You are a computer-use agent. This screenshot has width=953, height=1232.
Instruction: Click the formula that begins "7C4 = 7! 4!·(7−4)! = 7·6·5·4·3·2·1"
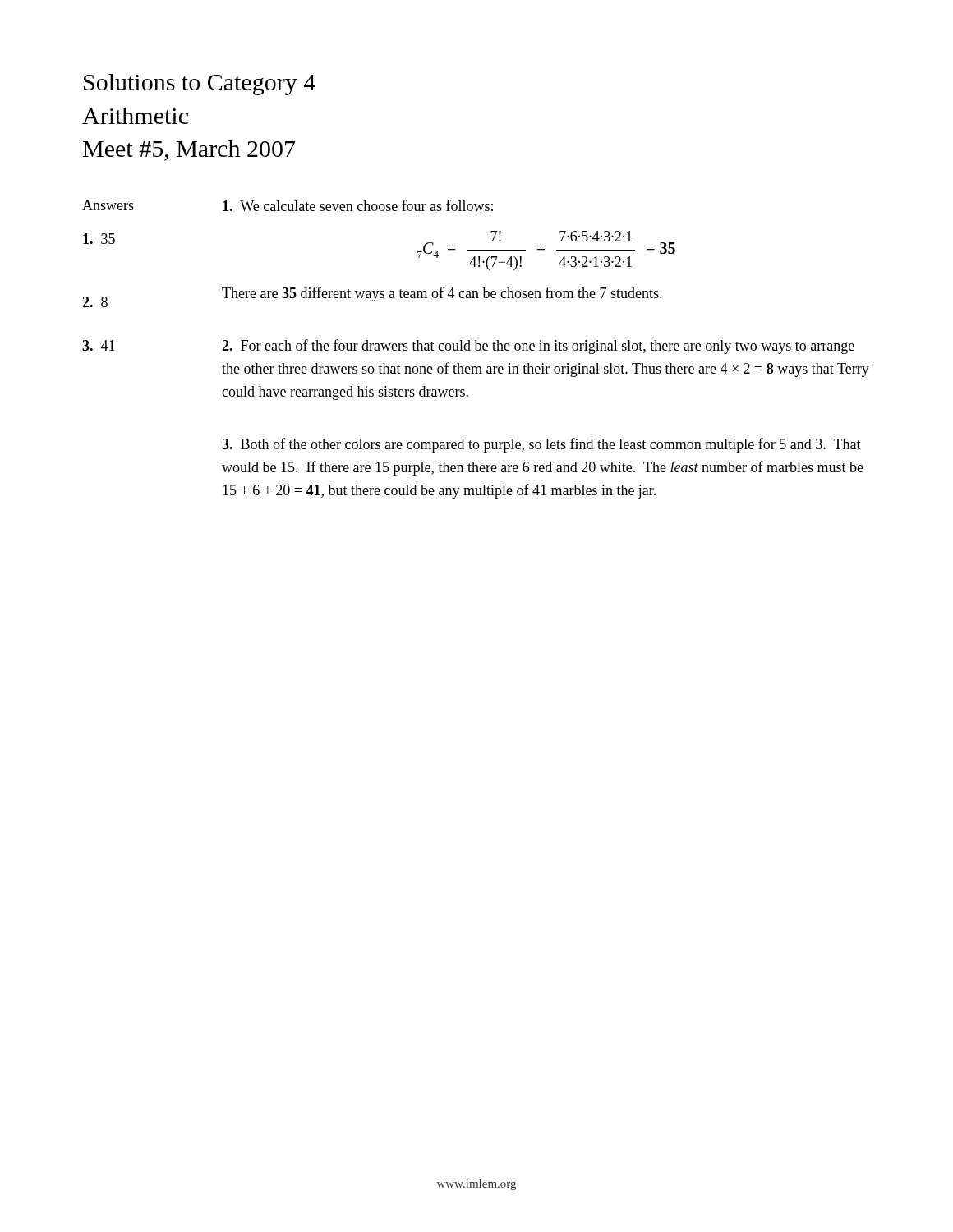[546, 250]
